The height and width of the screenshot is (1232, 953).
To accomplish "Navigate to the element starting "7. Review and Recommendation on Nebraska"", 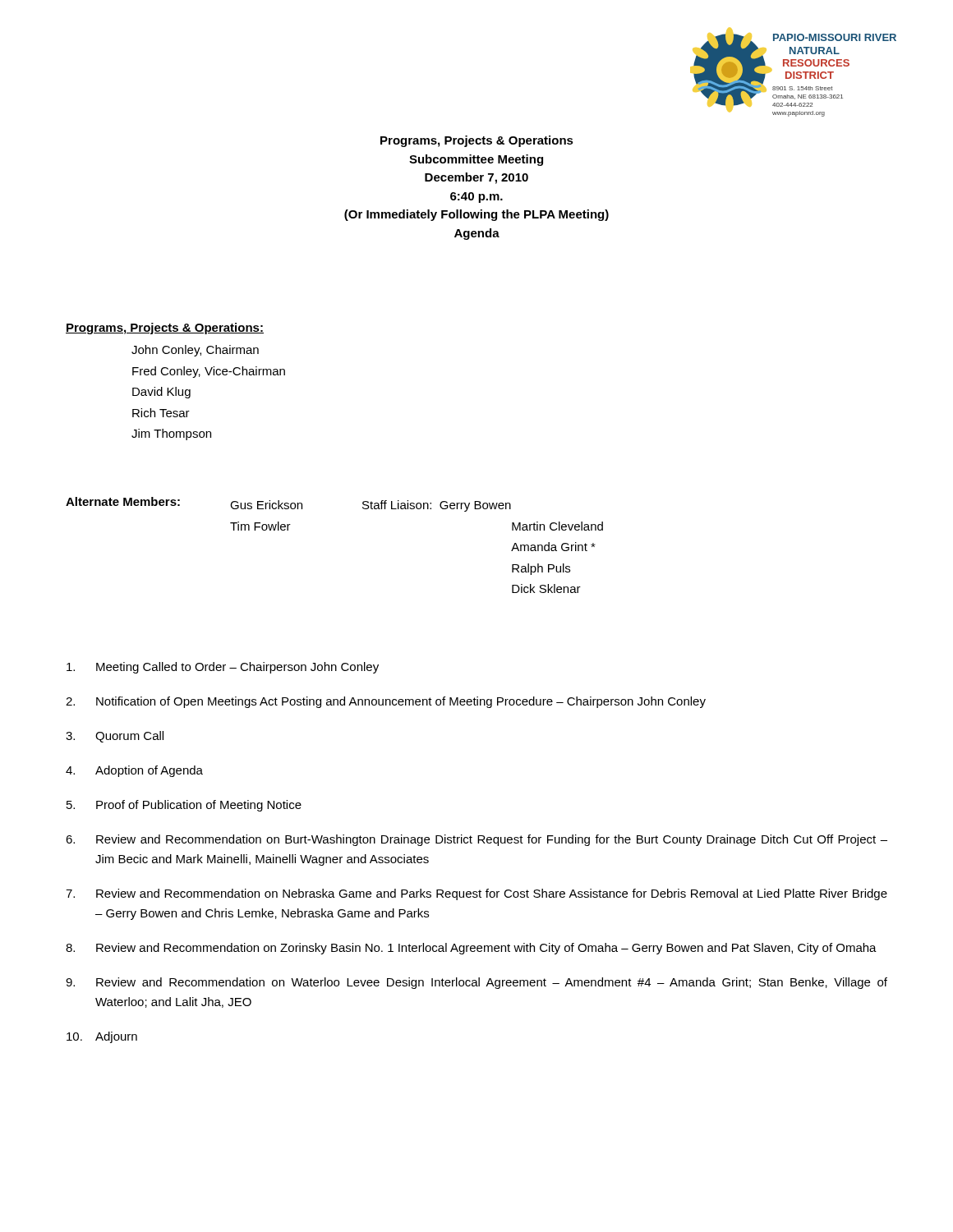I will [x=476, y=903].
